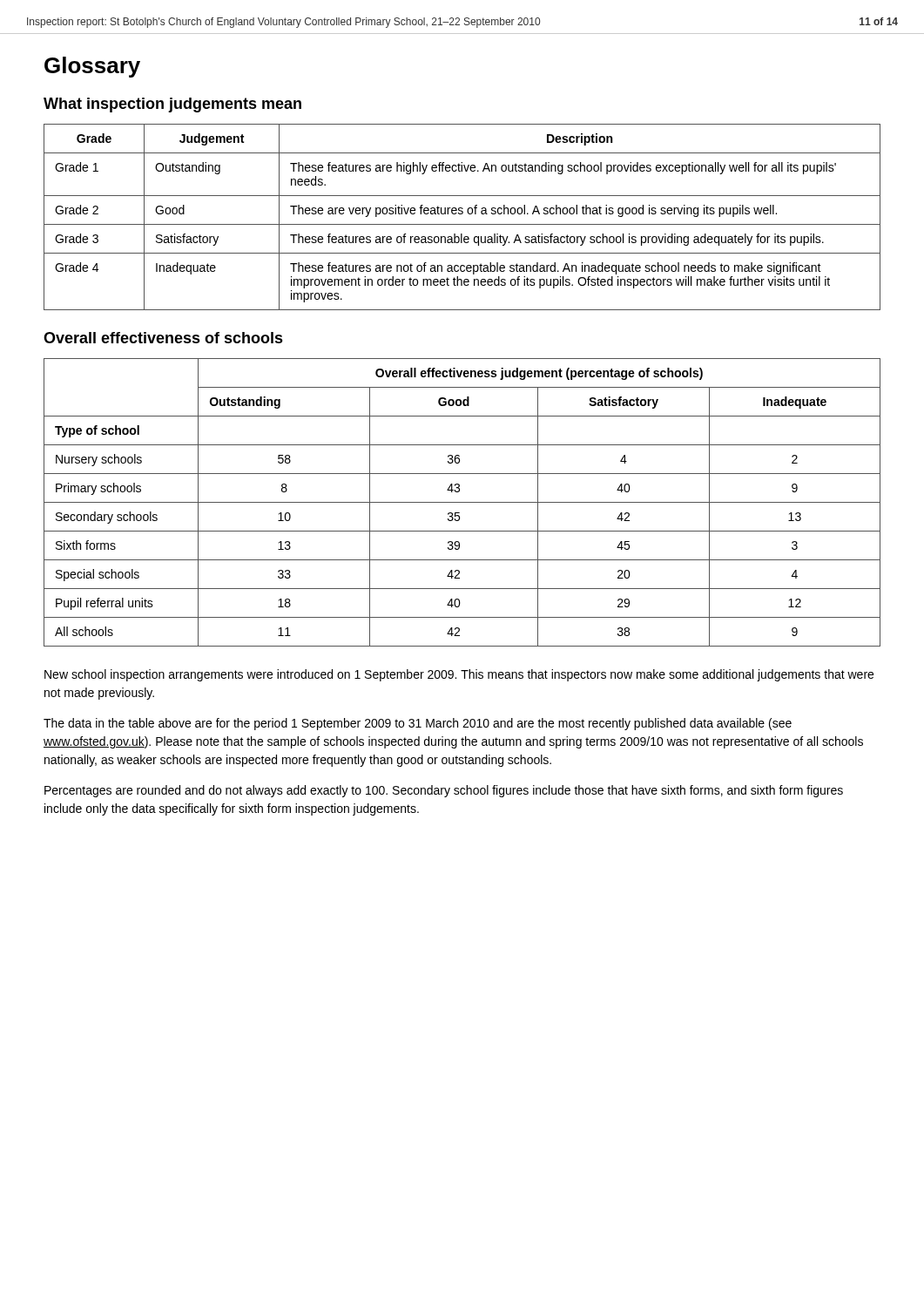The image size is (924, 1307).
Task: Find the table that mentions "These features are of"
Action: (462, 217)
